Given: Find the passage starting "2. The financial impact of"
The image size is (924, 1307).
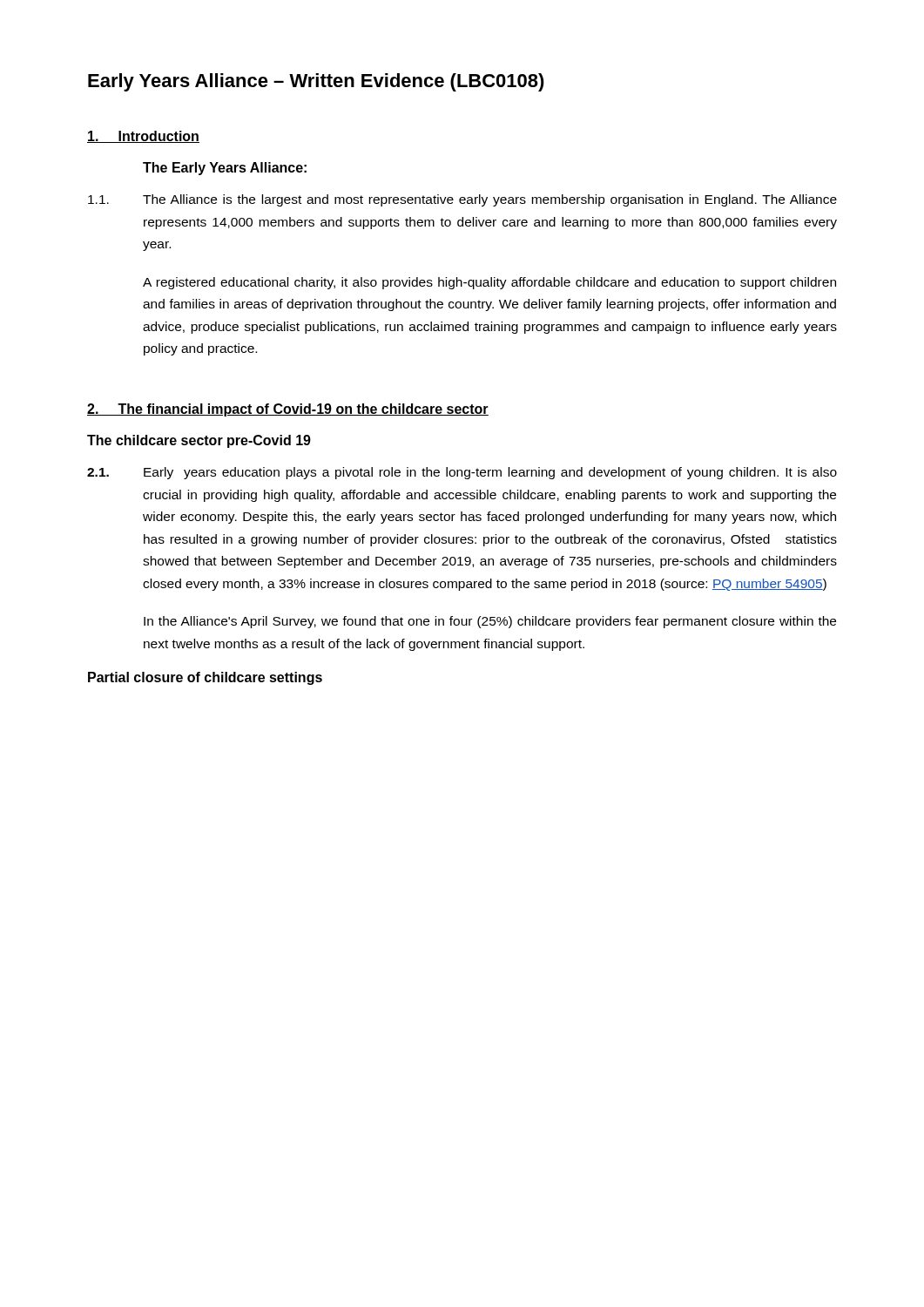Looking at the screenshot, I should [x=288, y=409].
